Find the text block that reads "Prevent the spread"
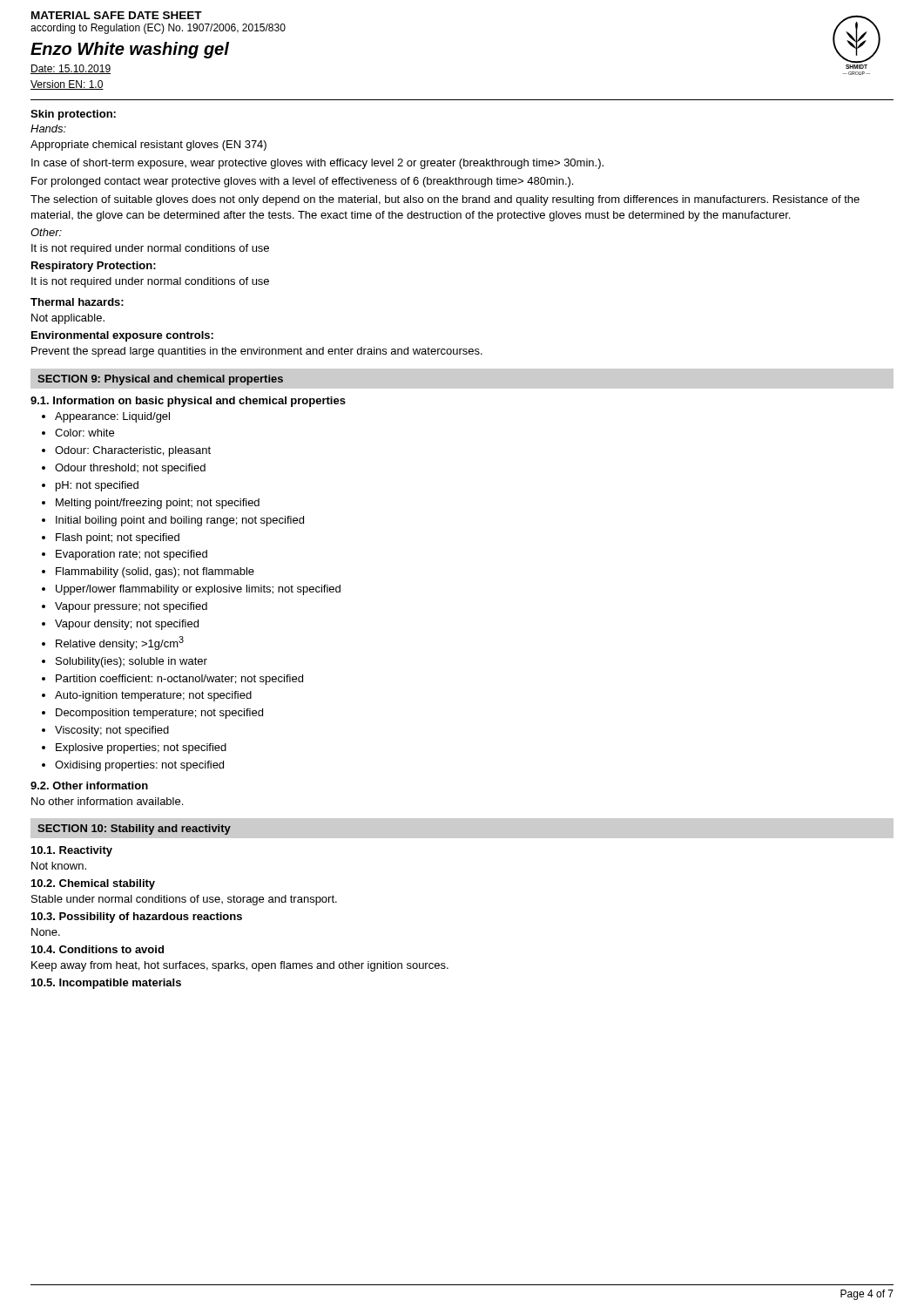 [462, 351]
